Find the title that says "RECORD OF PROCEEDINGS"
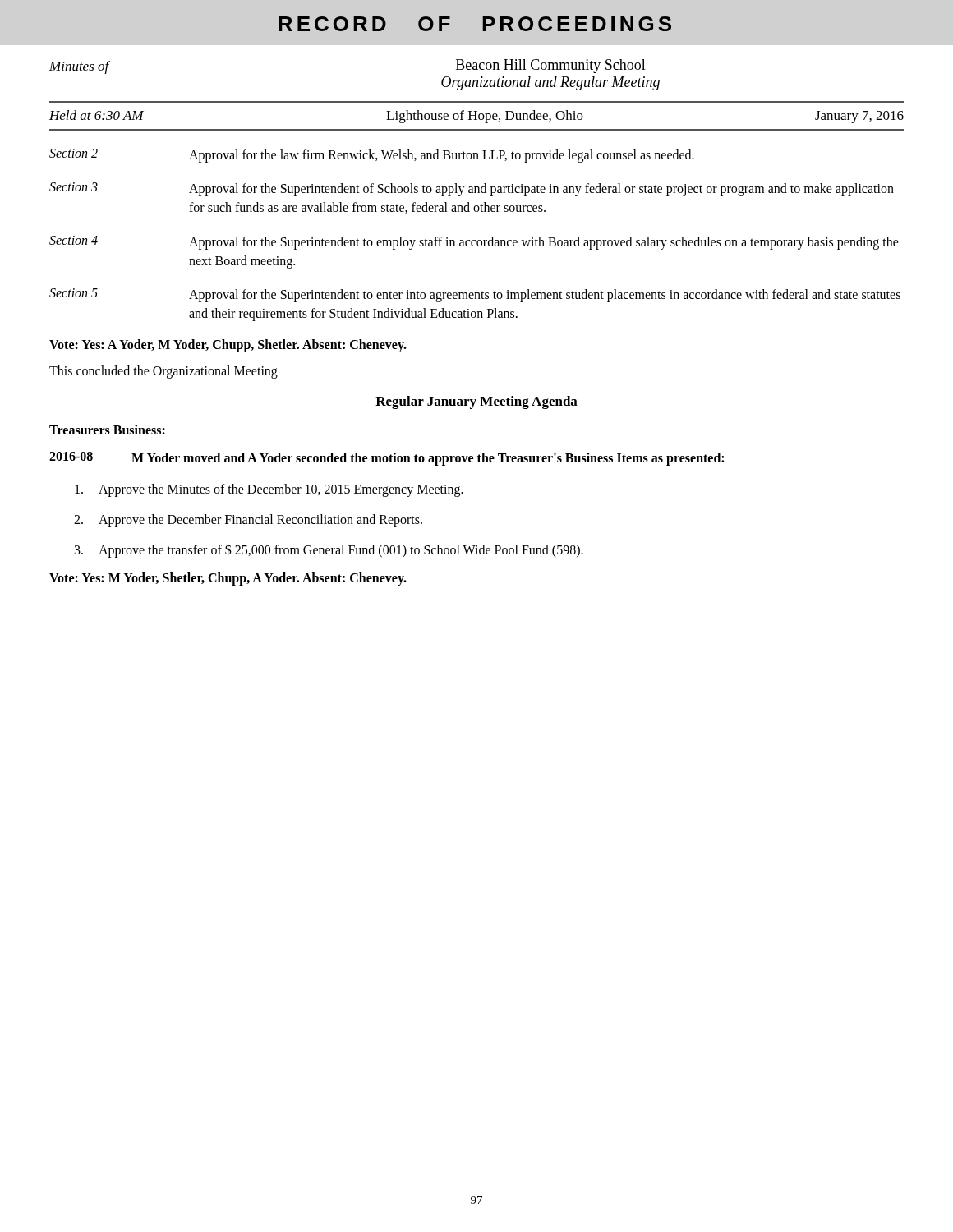The width and height of the screenshot is (953, 1232). pyautogui.click(x=476, y=24)
